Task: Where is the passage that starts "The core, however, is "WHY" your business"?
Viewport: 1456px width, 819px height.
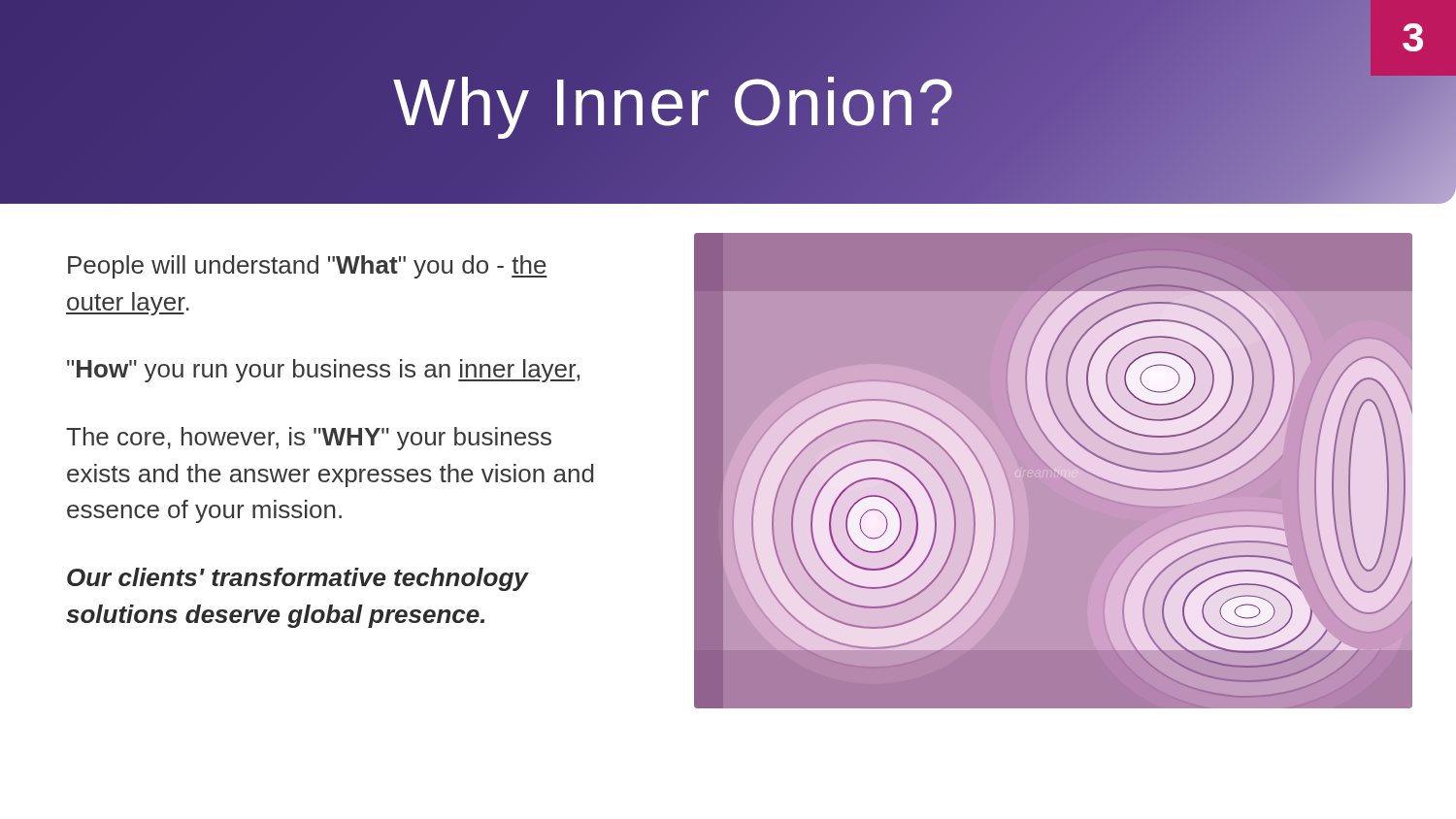Action: (x=330, y=473)
